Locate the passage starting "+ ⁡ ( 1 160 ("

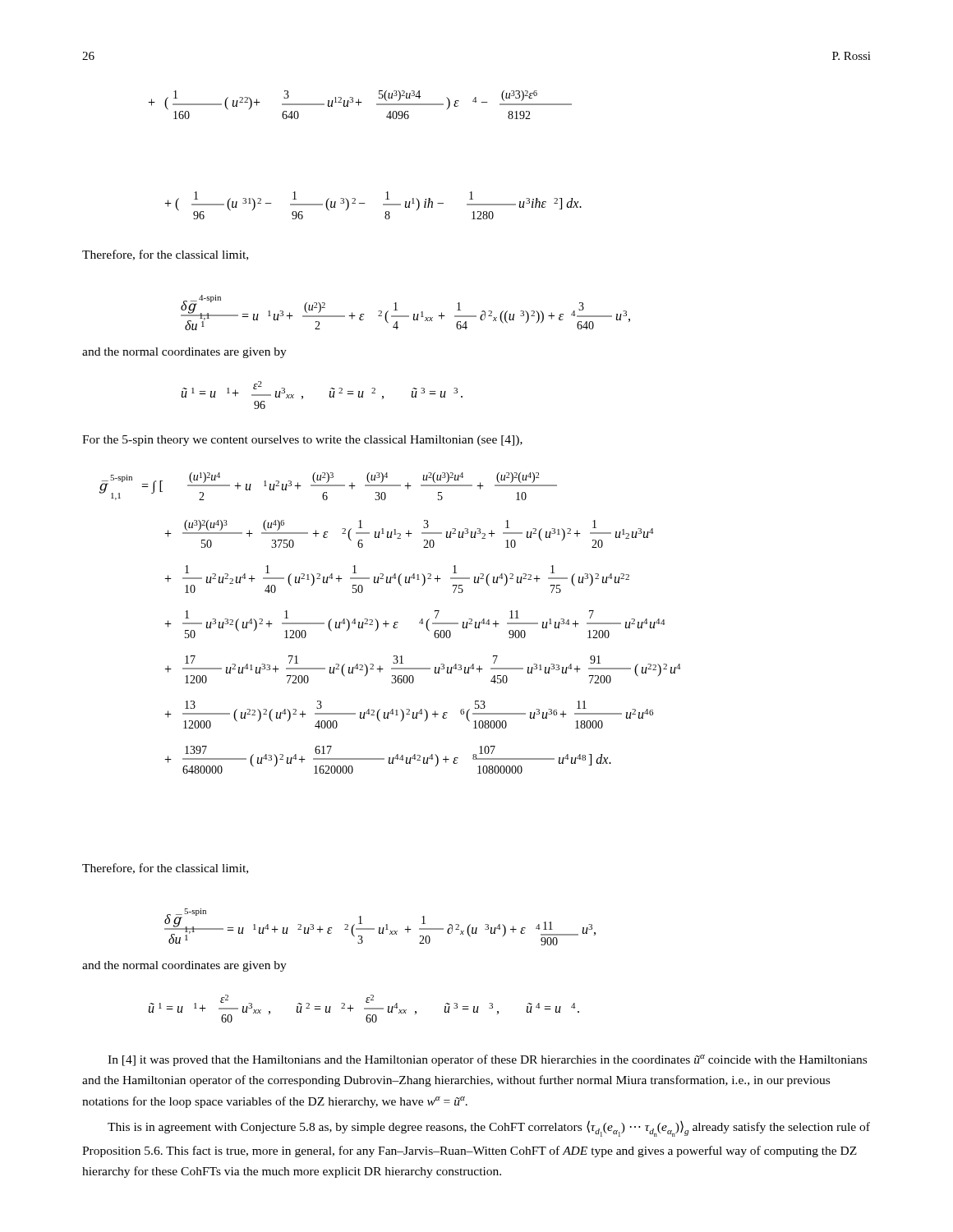pos(360,105)
